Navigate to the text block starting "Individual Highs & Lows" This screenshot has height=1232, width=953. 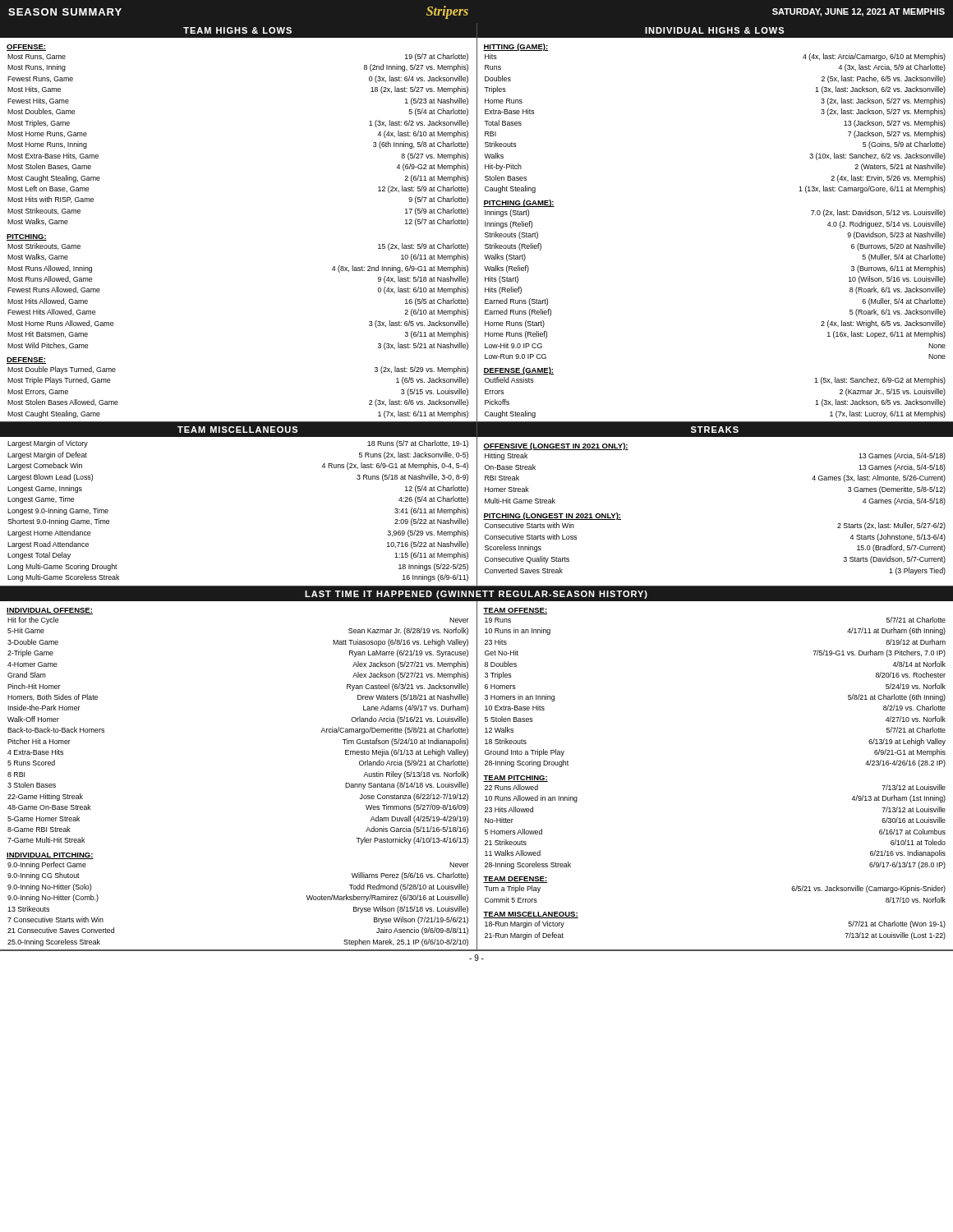pos(715,30)
